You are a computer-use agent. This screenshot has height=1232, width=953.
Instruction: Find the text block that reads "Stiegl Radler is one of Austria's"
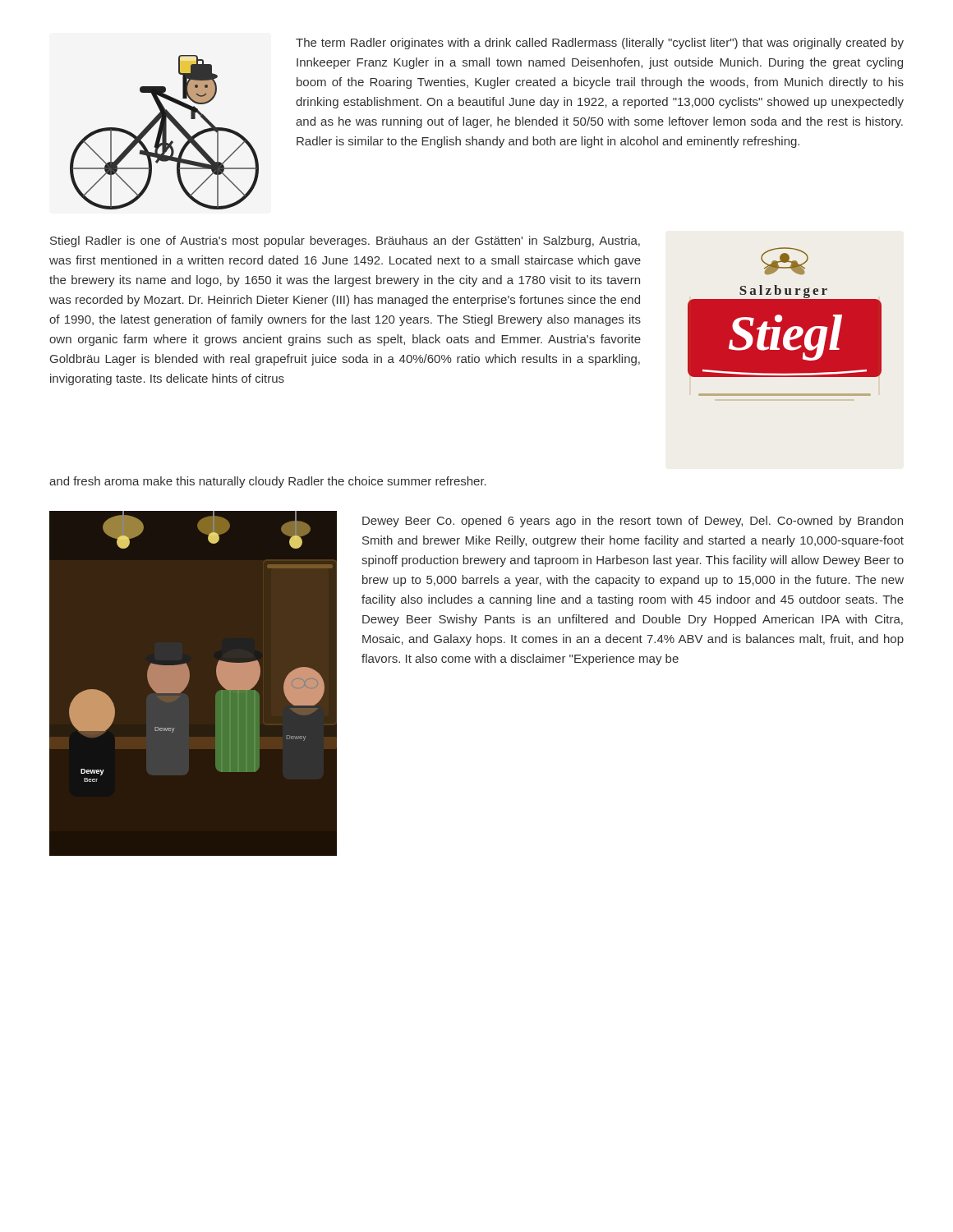click(x=345, y=310)
